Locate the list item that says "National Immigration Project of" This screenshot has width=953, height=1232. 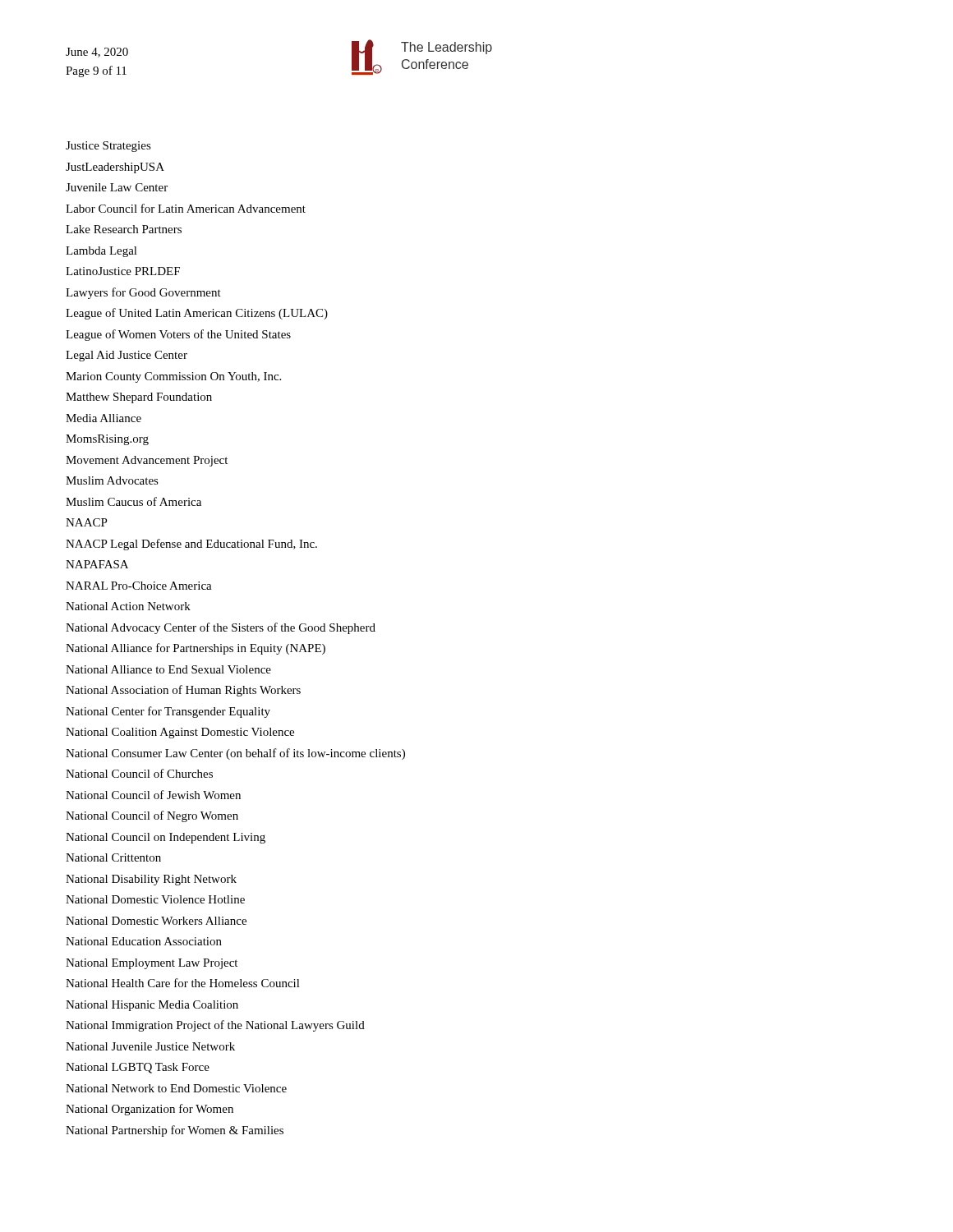coord(215,1025)
